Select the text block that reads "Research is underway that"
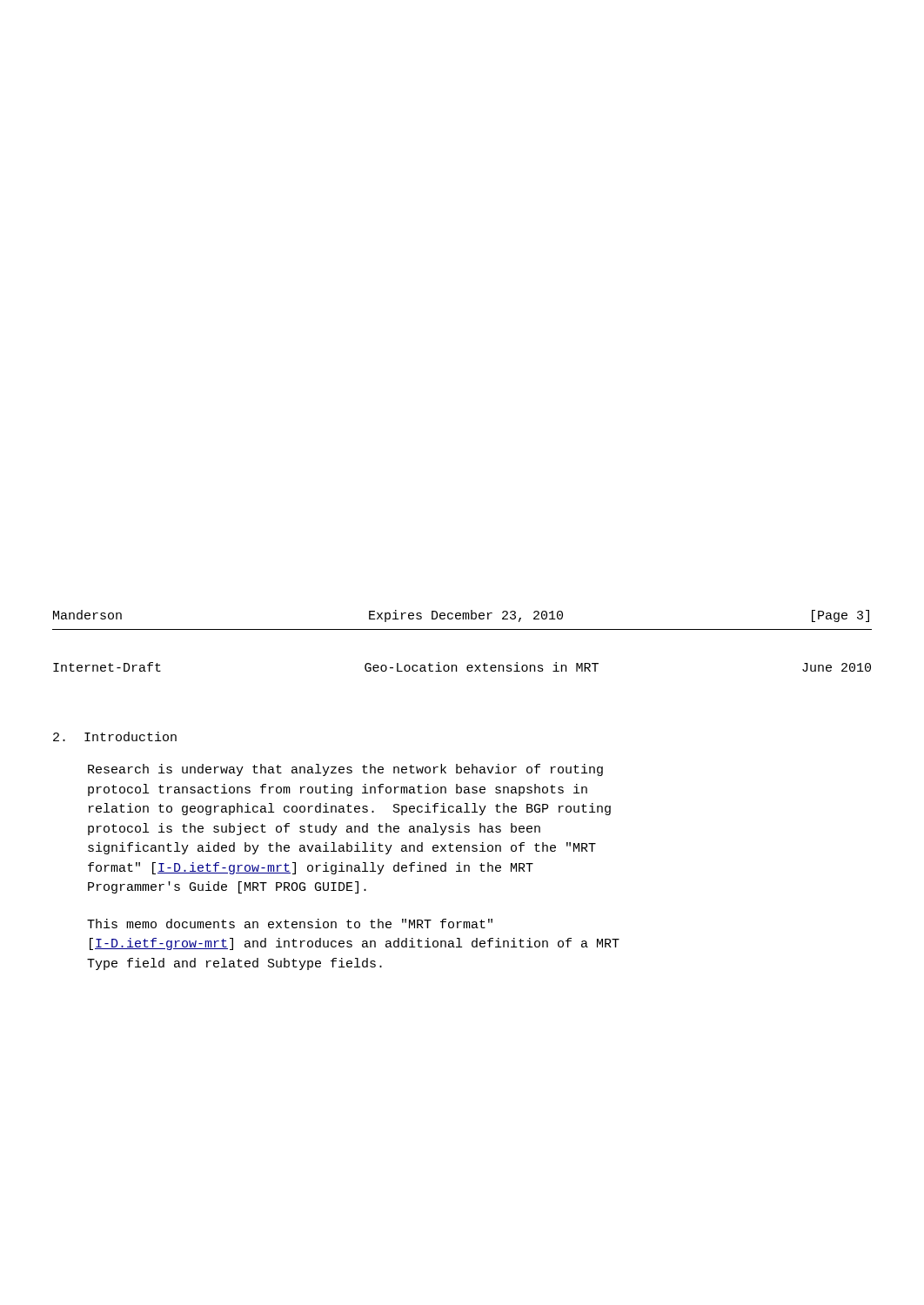 point(349,829)
